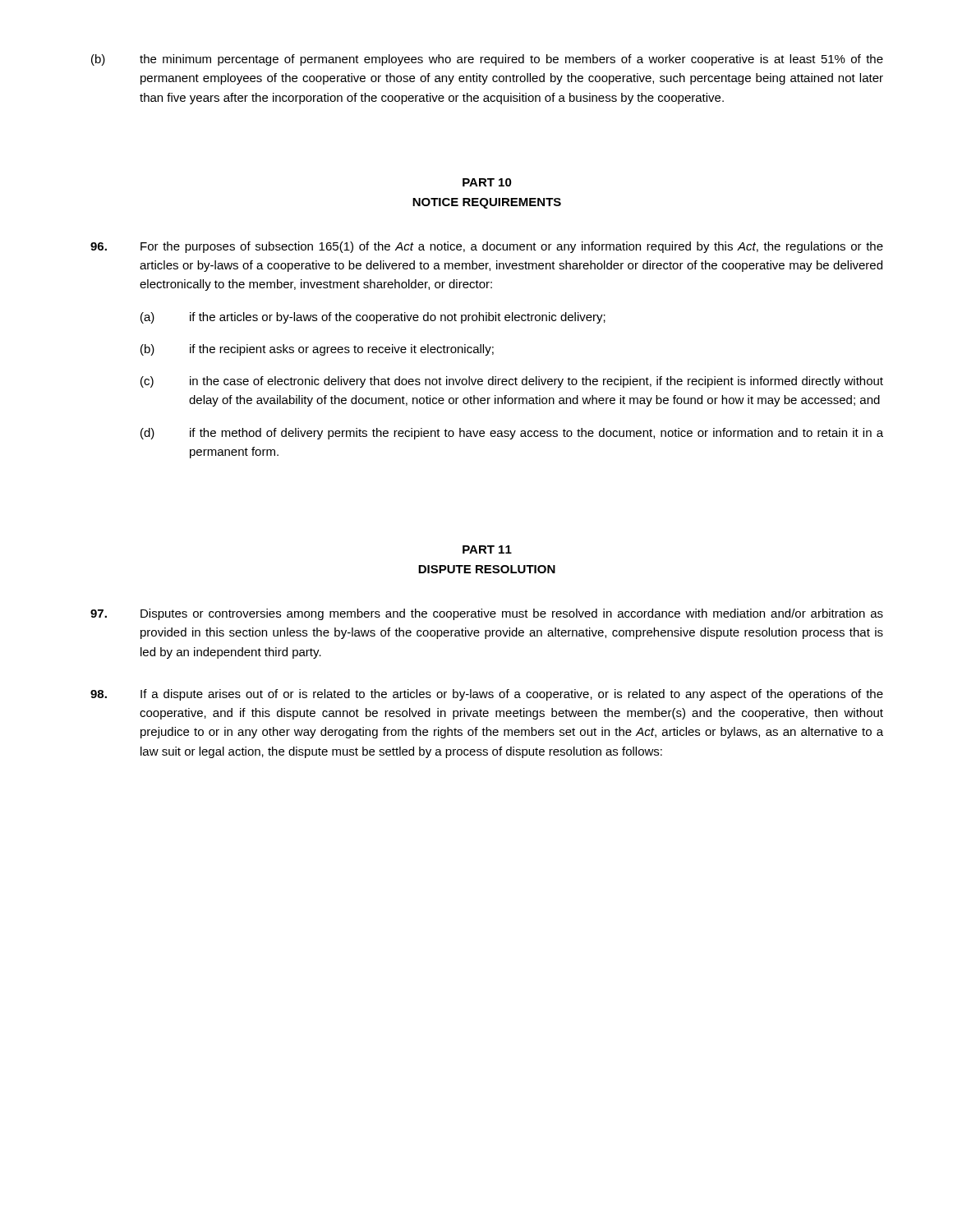Find the block on this page that starts "If a dispute arises out of"
The height and width of the screenshot is (1232, 953).
(487, 722)
